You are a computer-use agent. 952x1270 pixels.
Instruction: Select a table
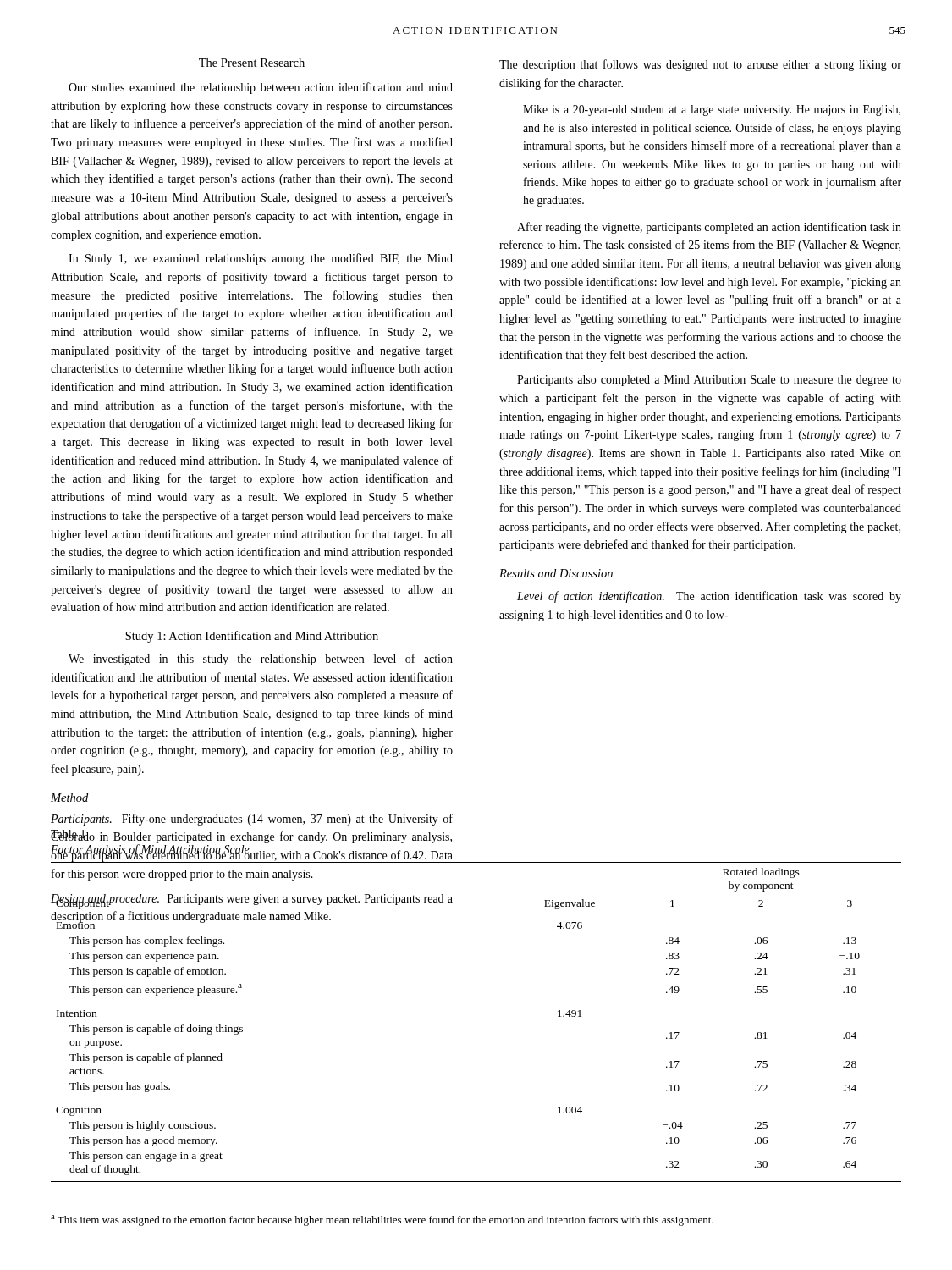(476, 1005)
